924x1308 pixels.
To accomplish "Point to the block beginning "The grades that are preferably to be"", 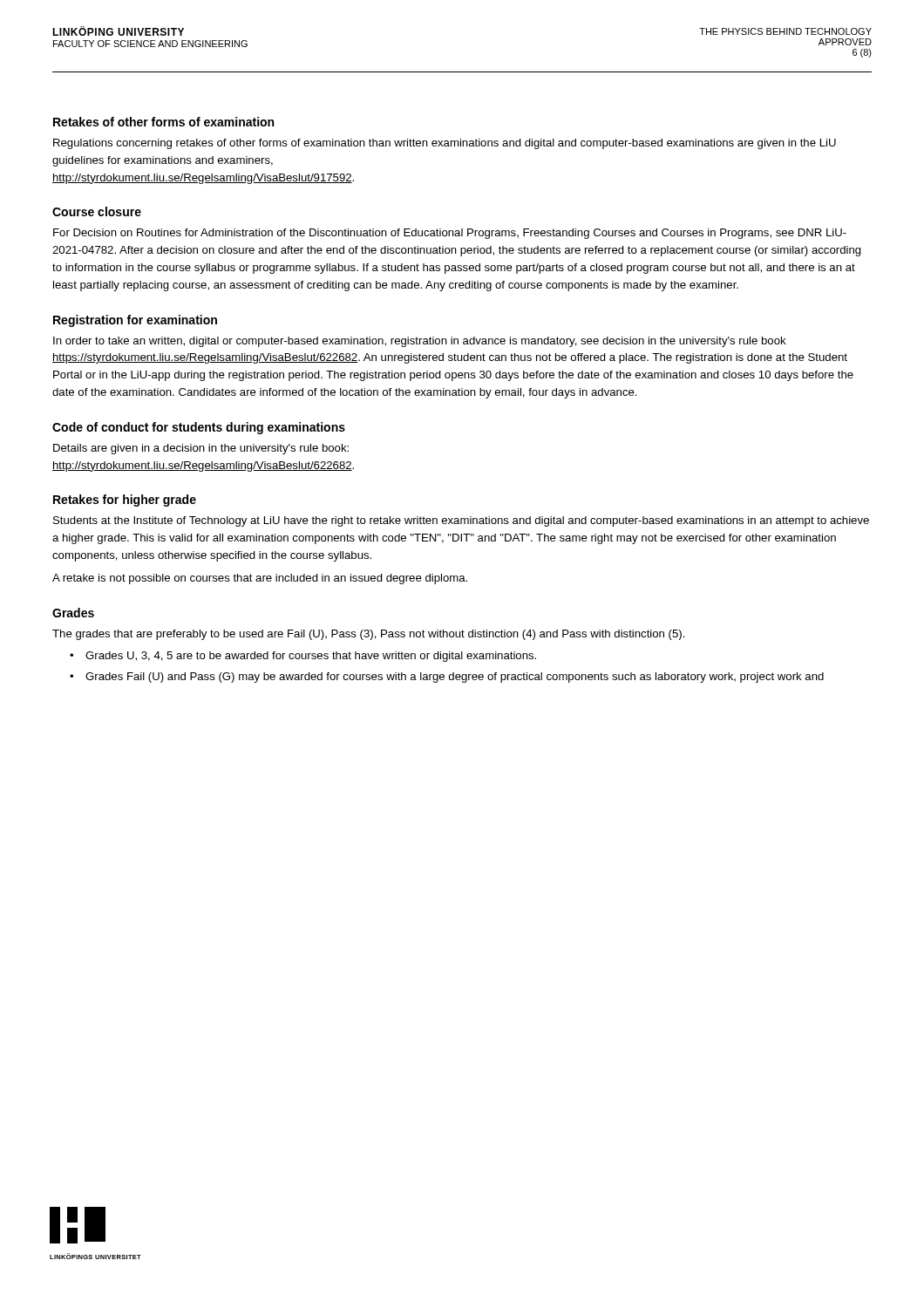I will point(369,633).
